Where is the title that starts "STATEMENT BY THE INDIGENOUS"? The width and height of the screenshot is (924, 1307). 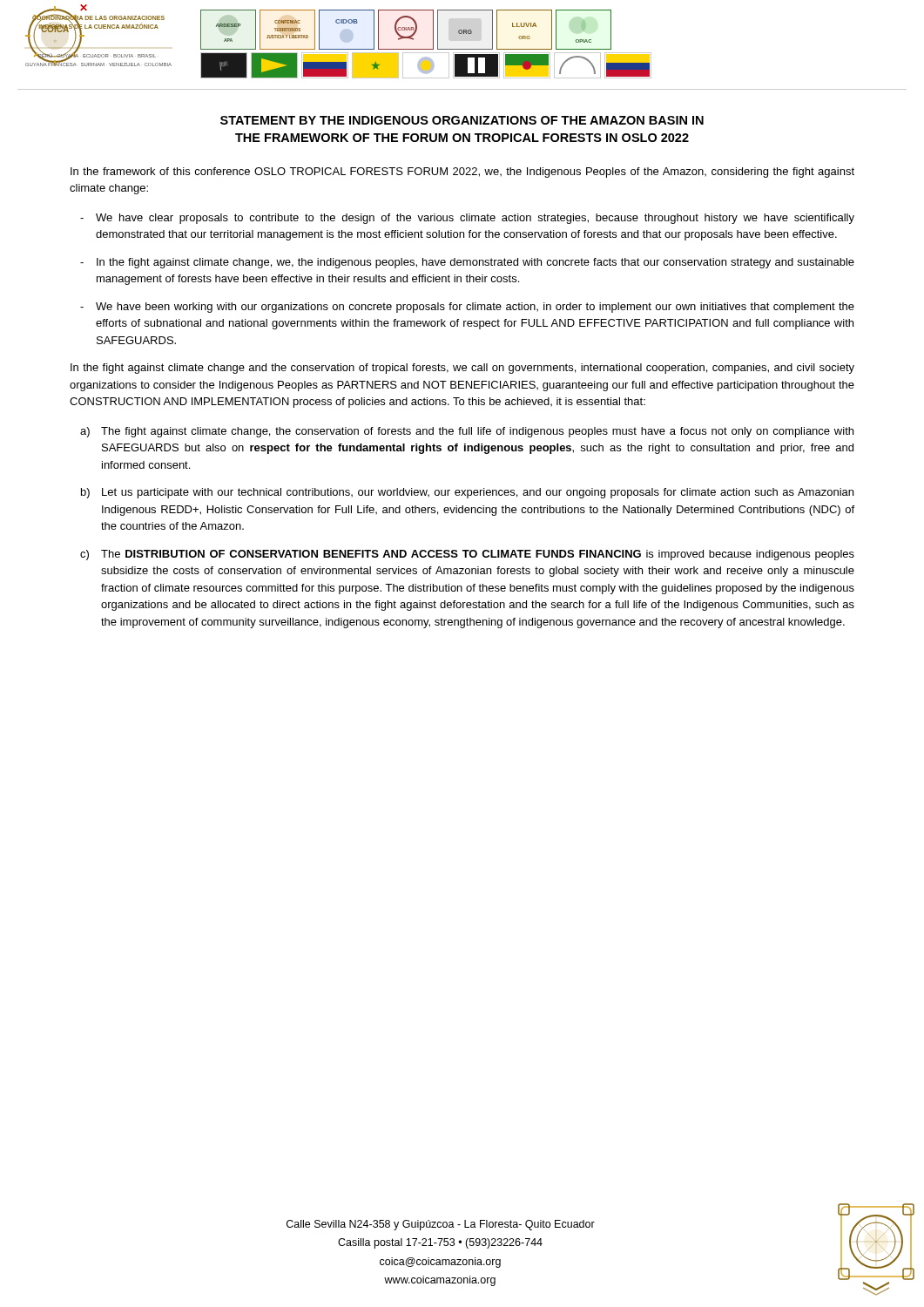point(462,129)
